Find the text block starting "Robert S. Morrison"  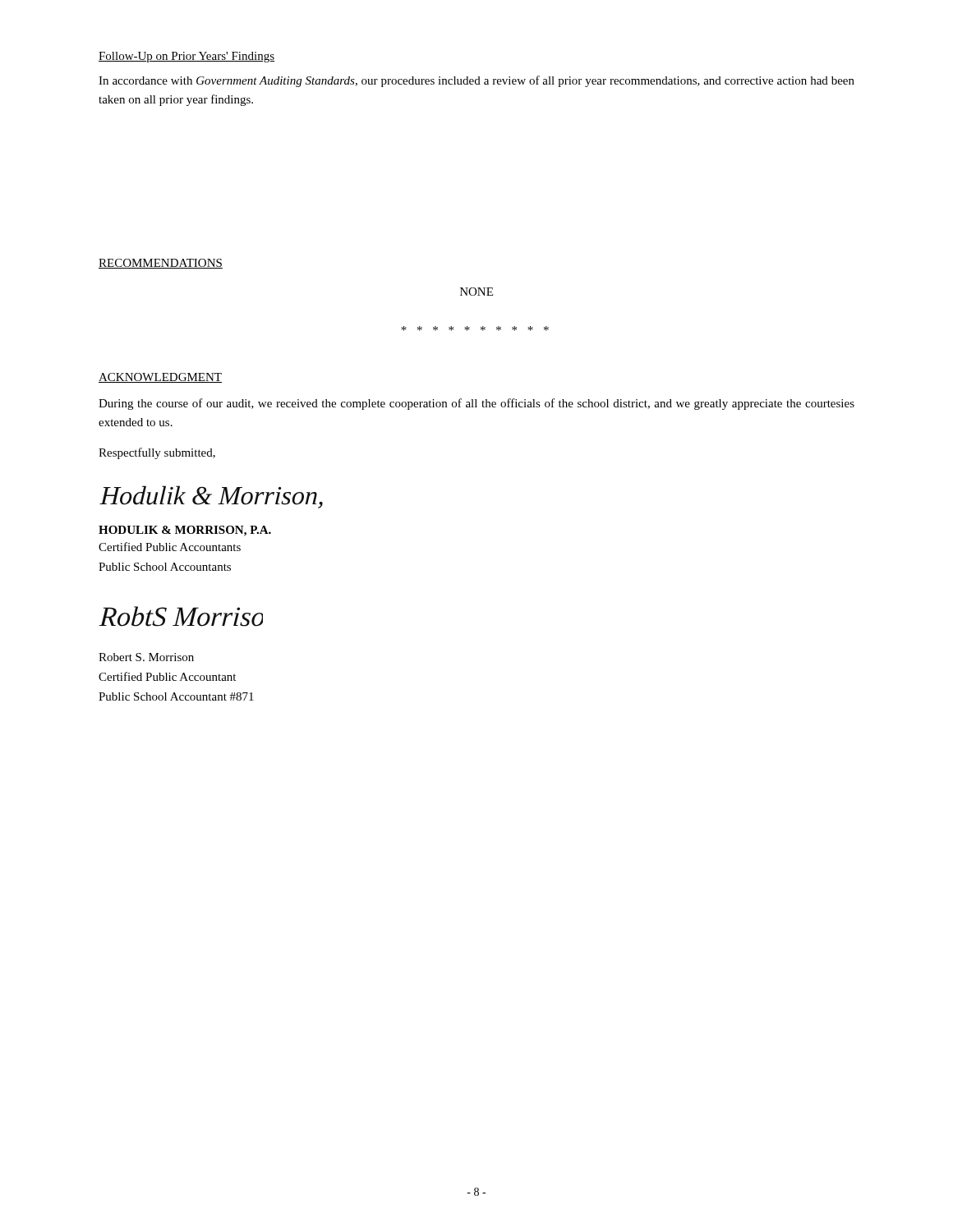(146, 657)
